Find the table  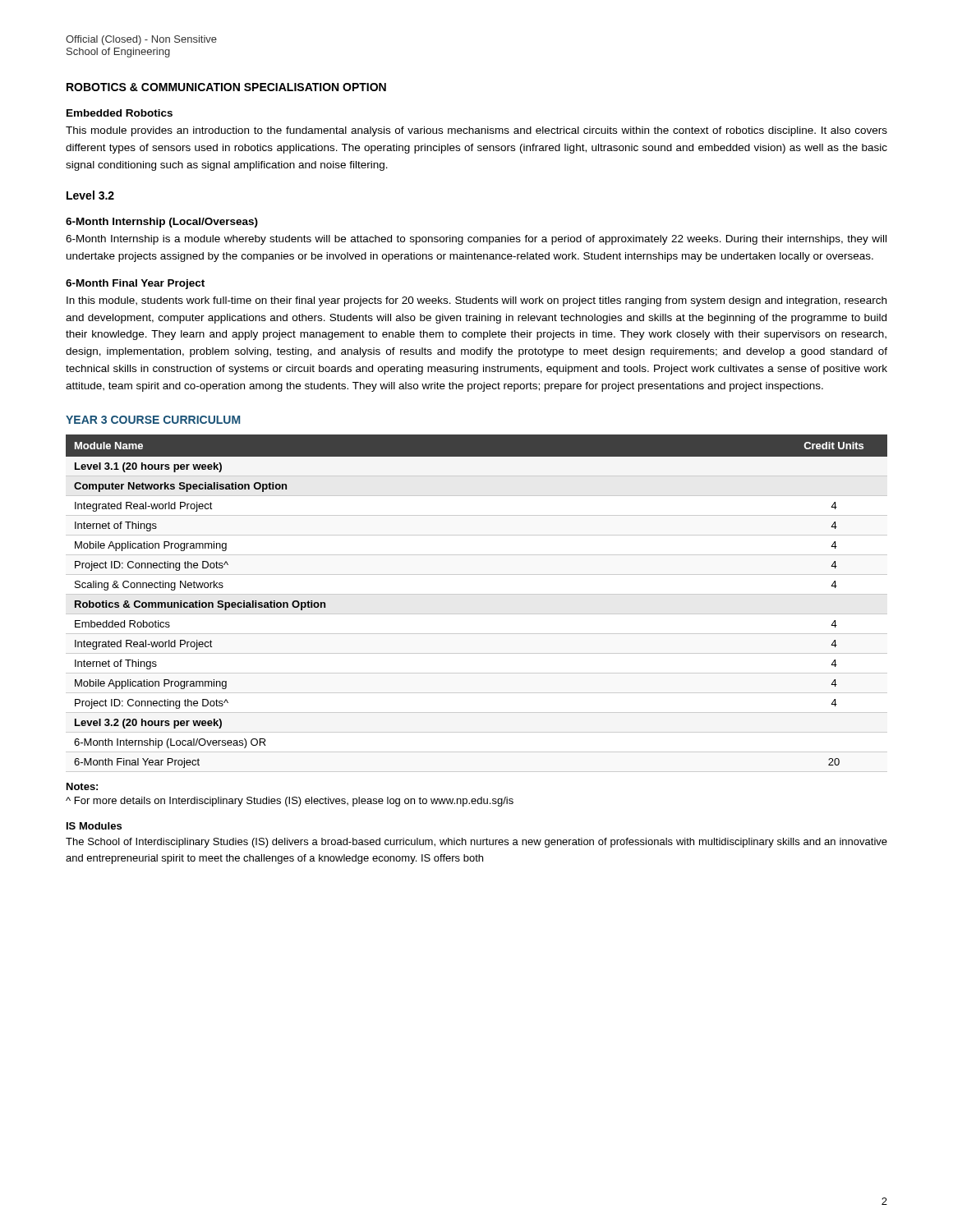click(x=476, y=603)
